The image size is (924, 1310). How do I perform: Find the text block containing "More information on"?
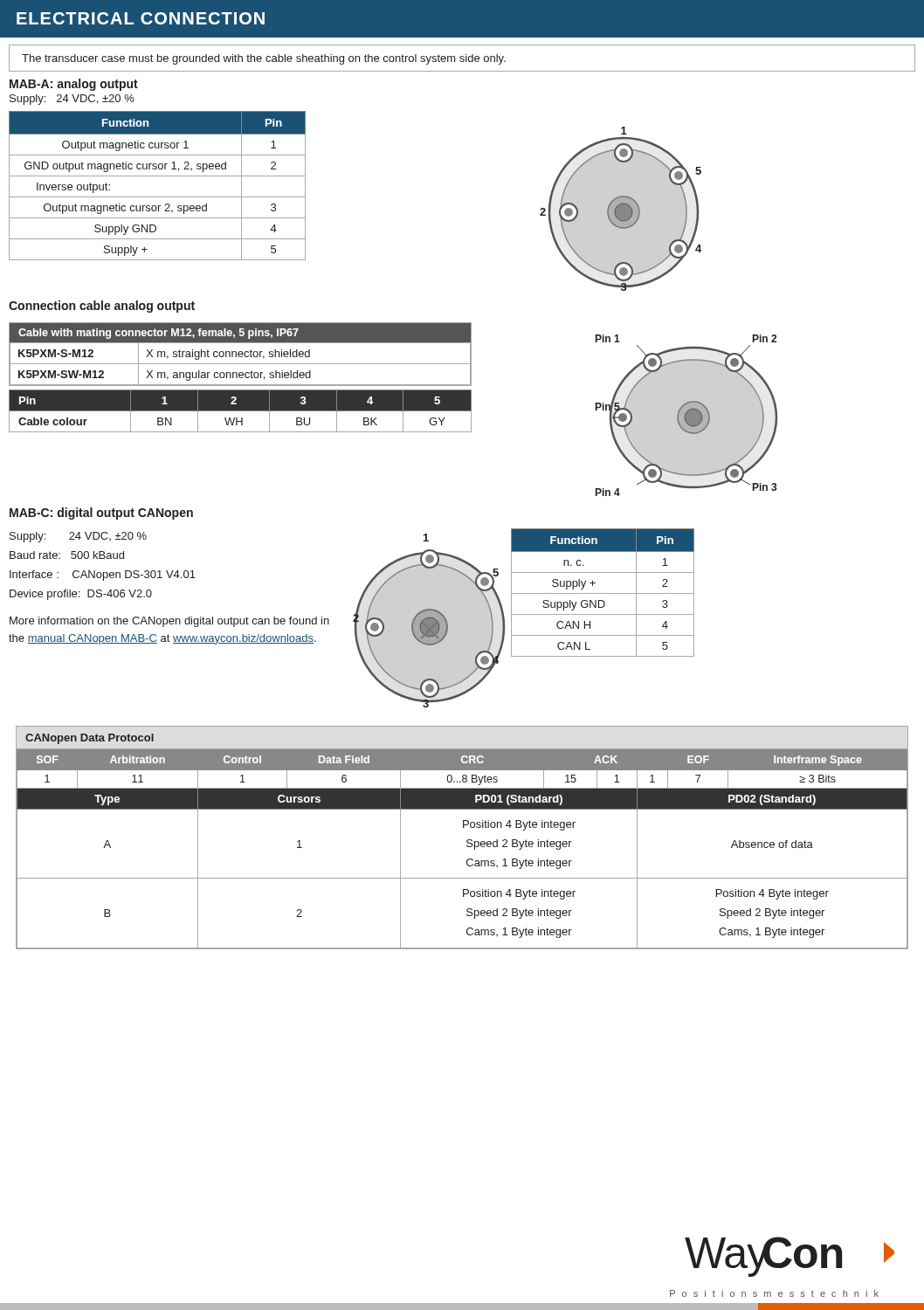(169, 629)
